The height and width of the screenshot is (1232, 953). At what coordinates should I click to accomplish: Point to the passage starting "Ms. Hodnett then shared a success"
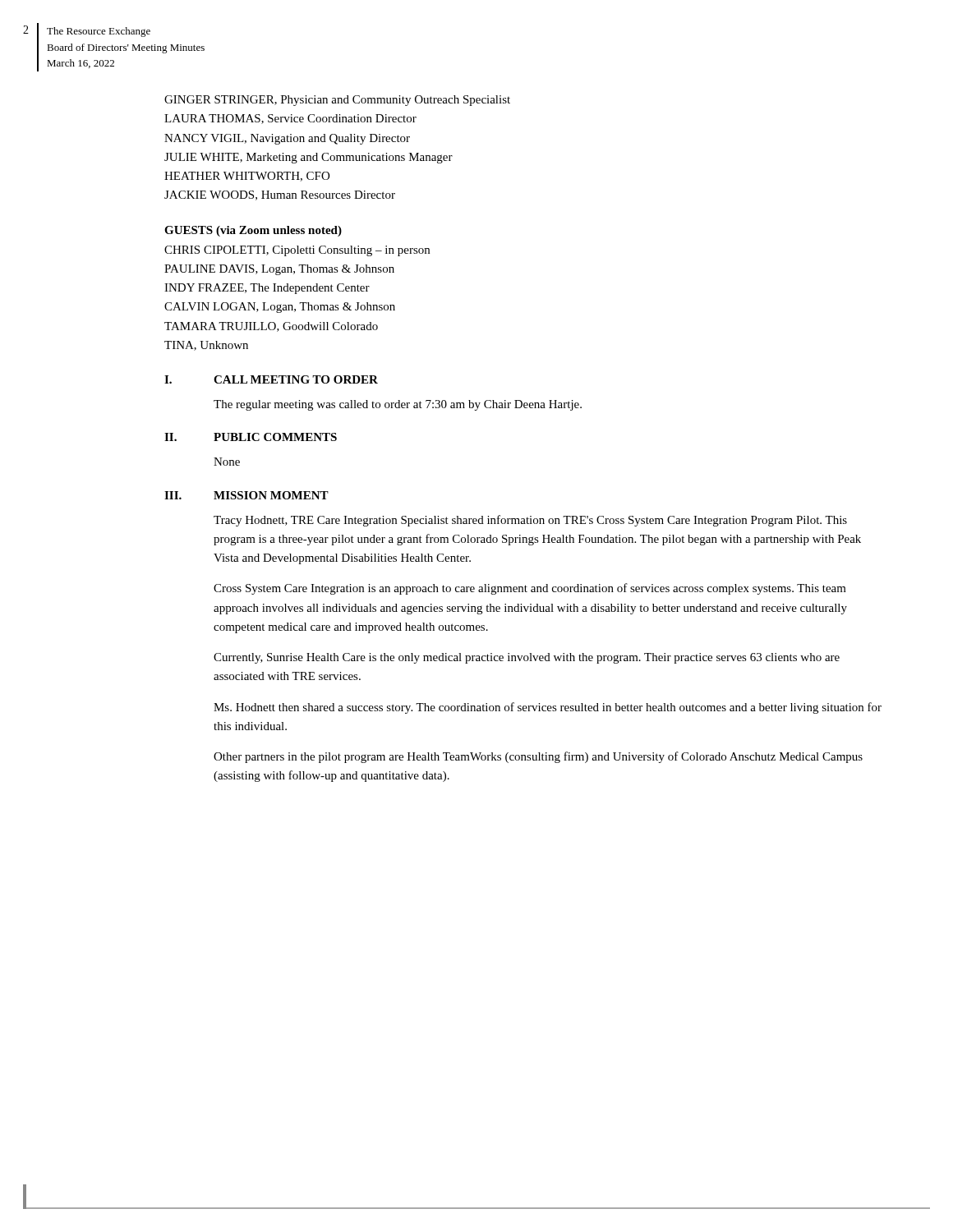550,717
